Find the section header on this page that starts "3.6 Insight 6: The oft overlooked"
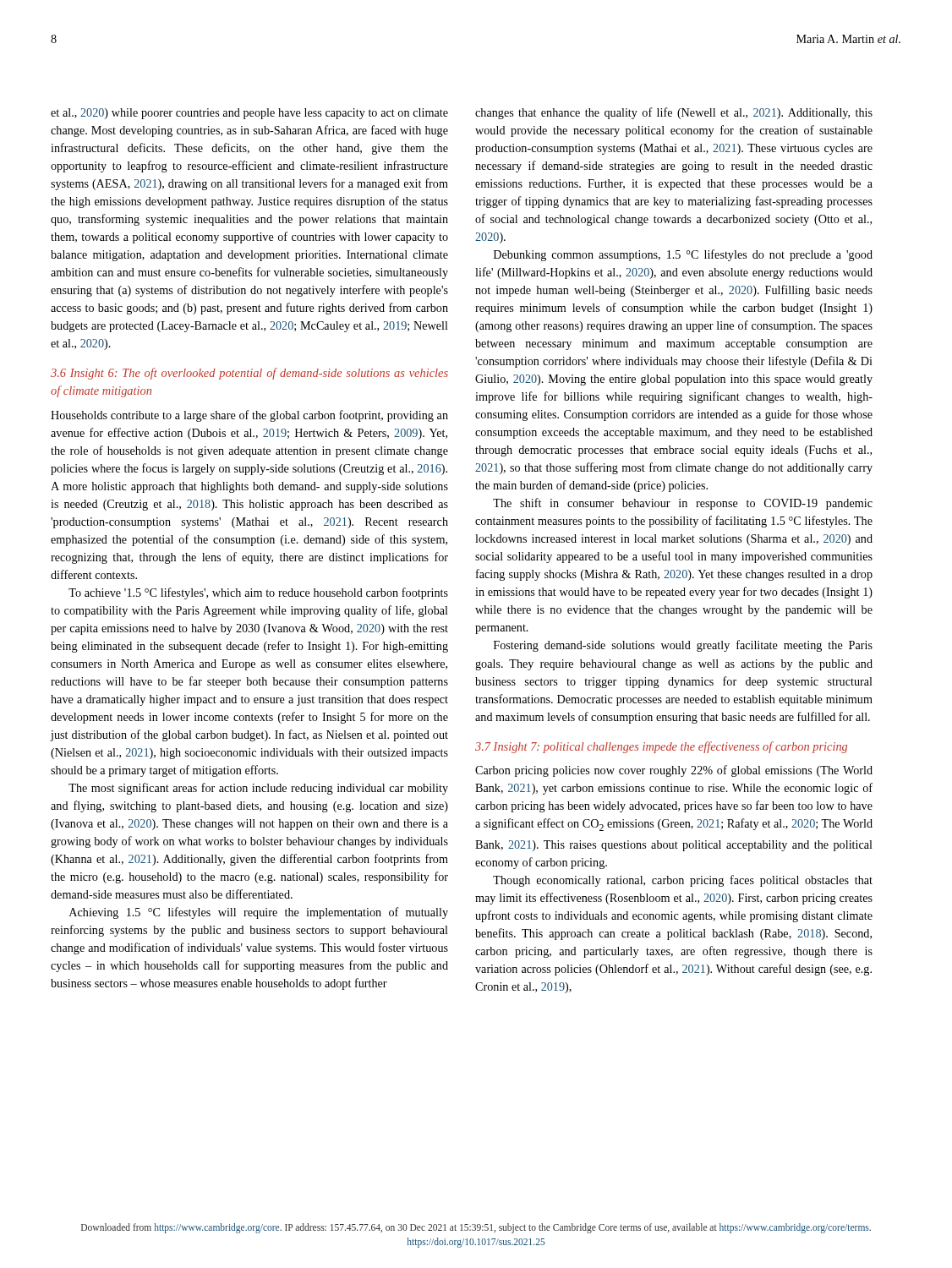This screenshot has width=952, height=1268. click(x=249, y=382)
